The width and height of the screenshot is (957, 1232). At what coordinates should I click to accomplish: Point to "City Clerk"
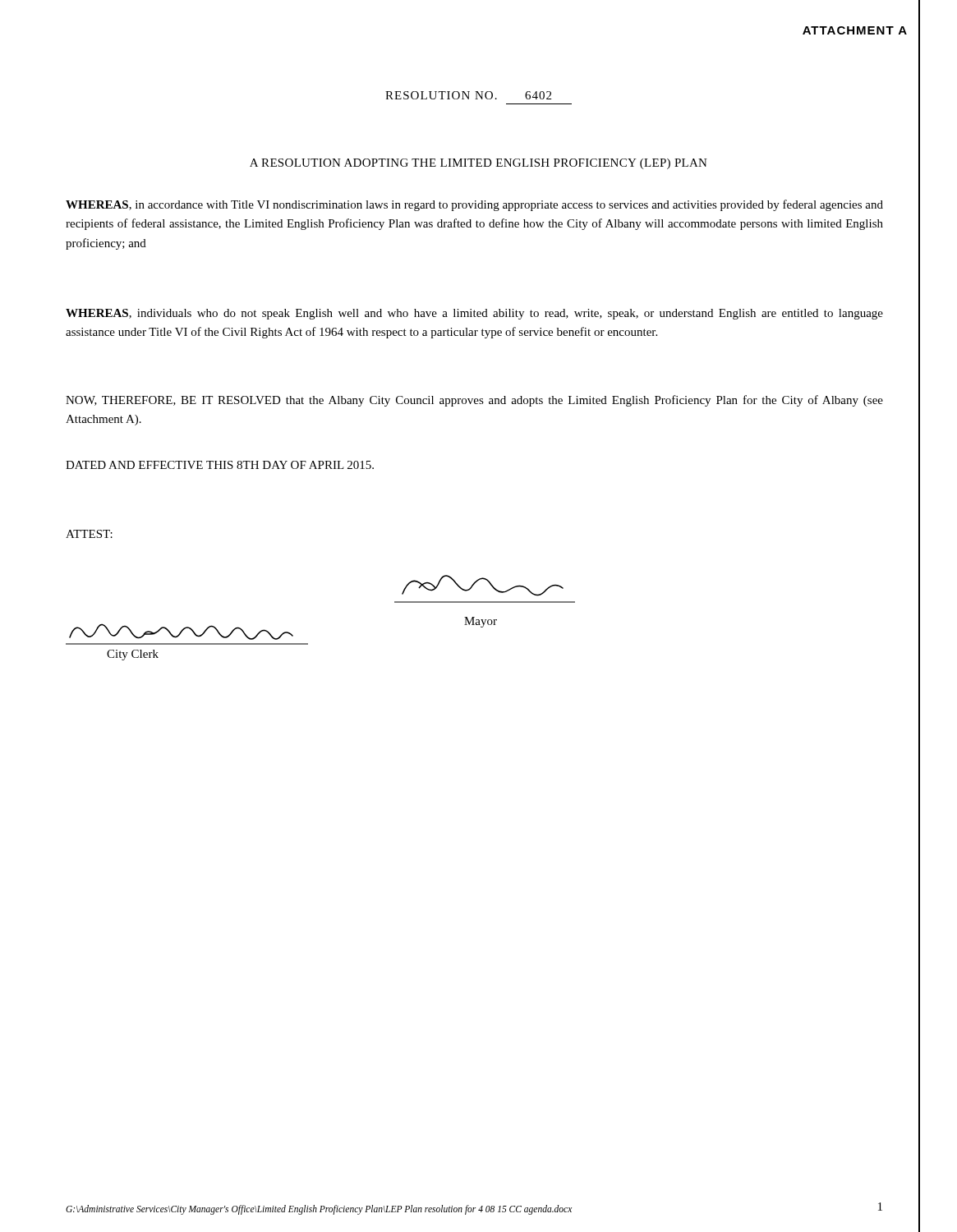pyautogui.click(x=133, y=654)
